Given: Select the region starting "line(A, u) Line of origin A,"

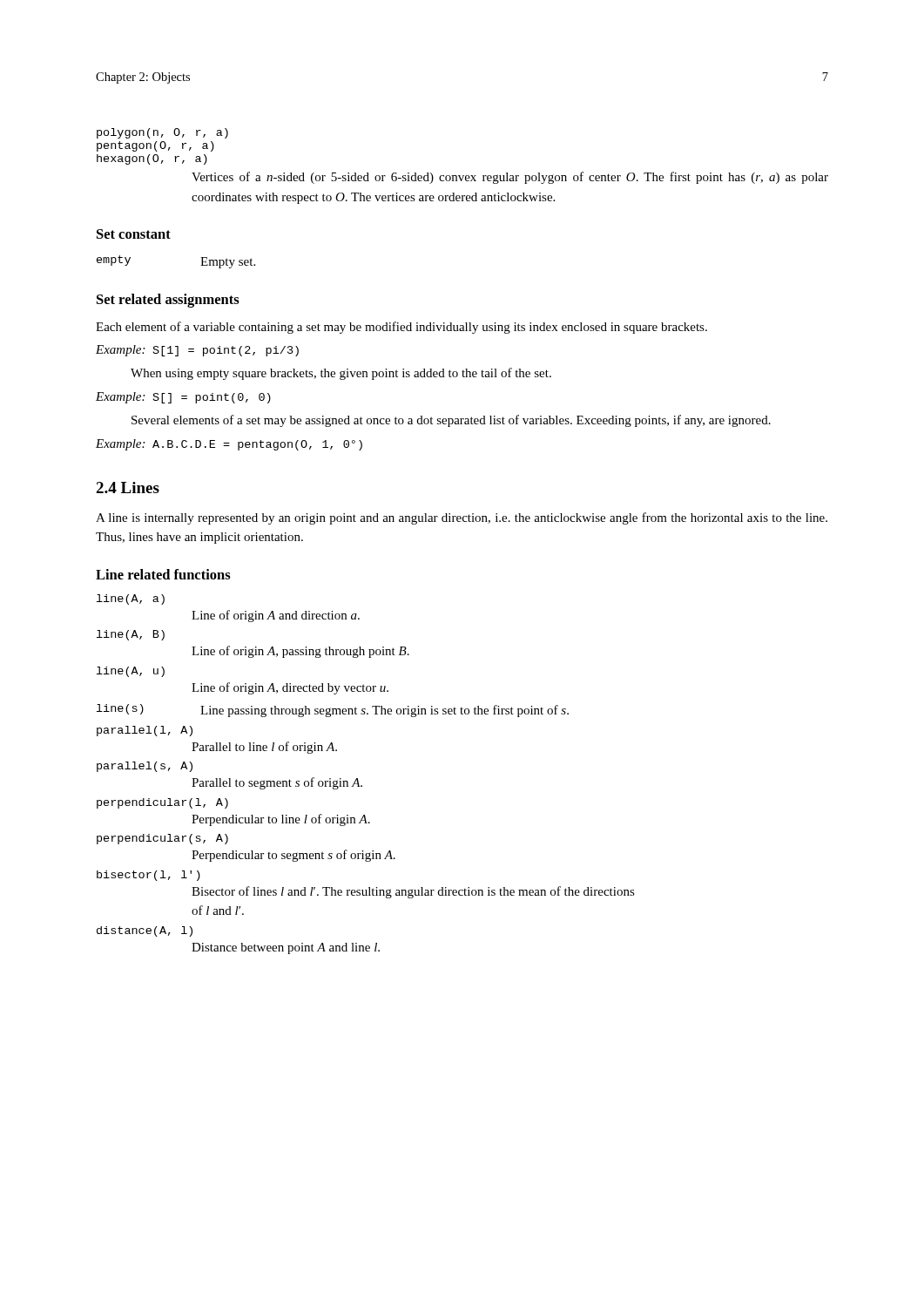Looking at the screenshot, I should [131, 672].
